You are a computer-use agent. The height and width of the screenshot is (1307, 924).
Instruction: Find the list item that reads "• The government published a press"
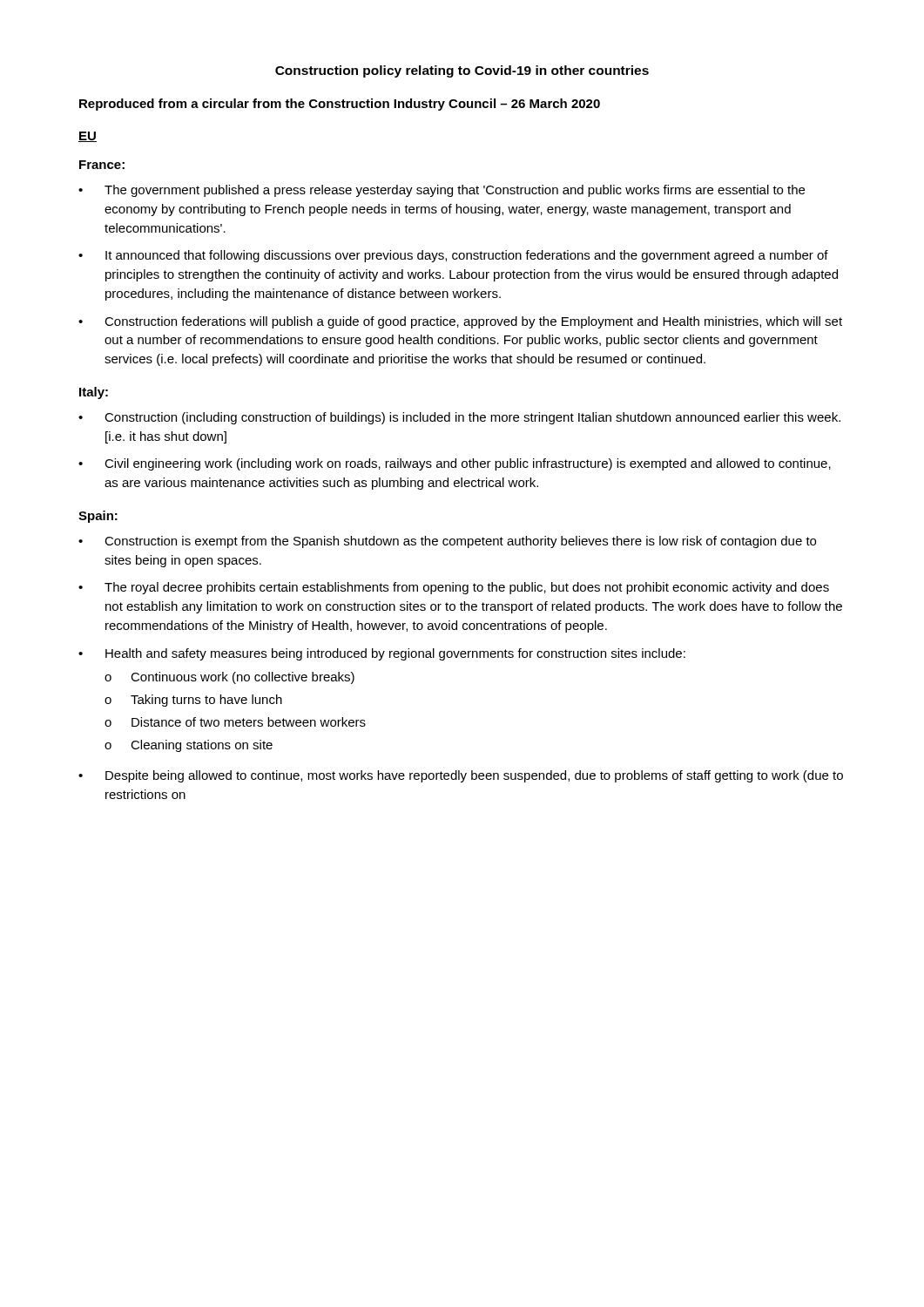pyautogui.click(x=462, y=209)
